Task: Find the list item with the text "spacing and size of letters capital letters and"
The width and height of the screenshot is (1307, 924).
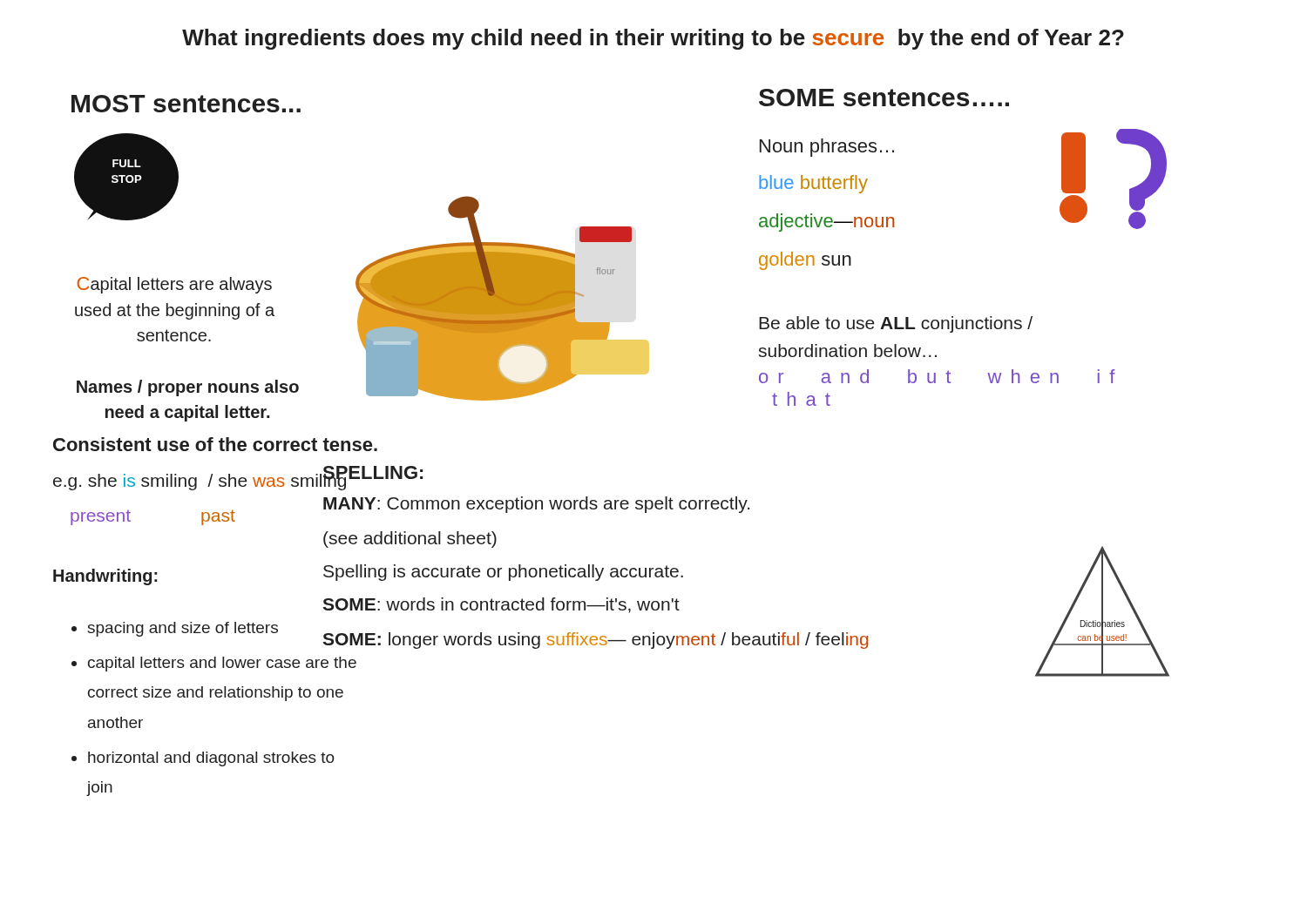Action: point(222,708)
